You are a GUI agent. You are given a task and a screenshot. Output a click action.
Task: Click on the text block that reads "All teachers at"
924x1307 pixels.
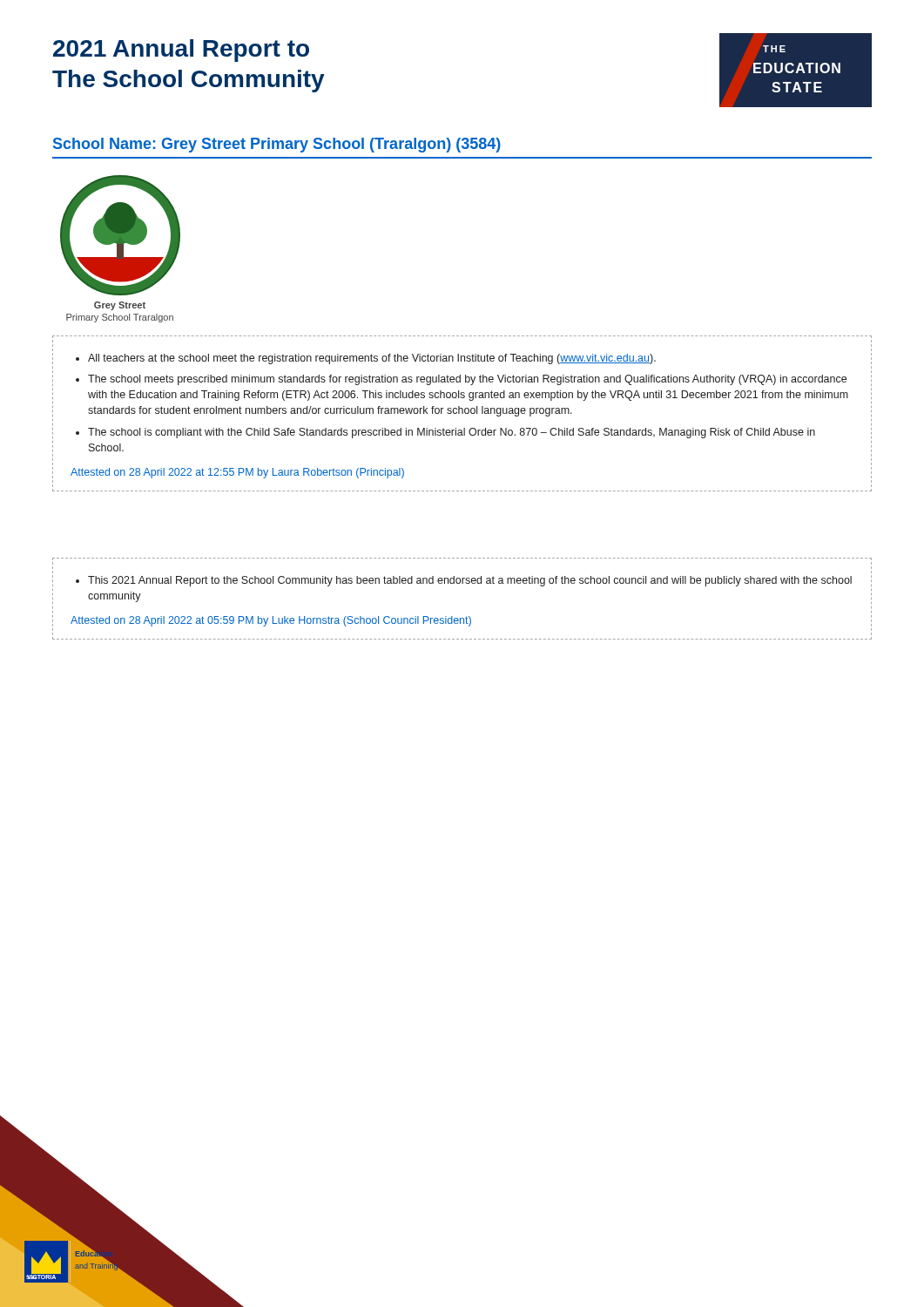pyautogui.click(x=462, y=414)
